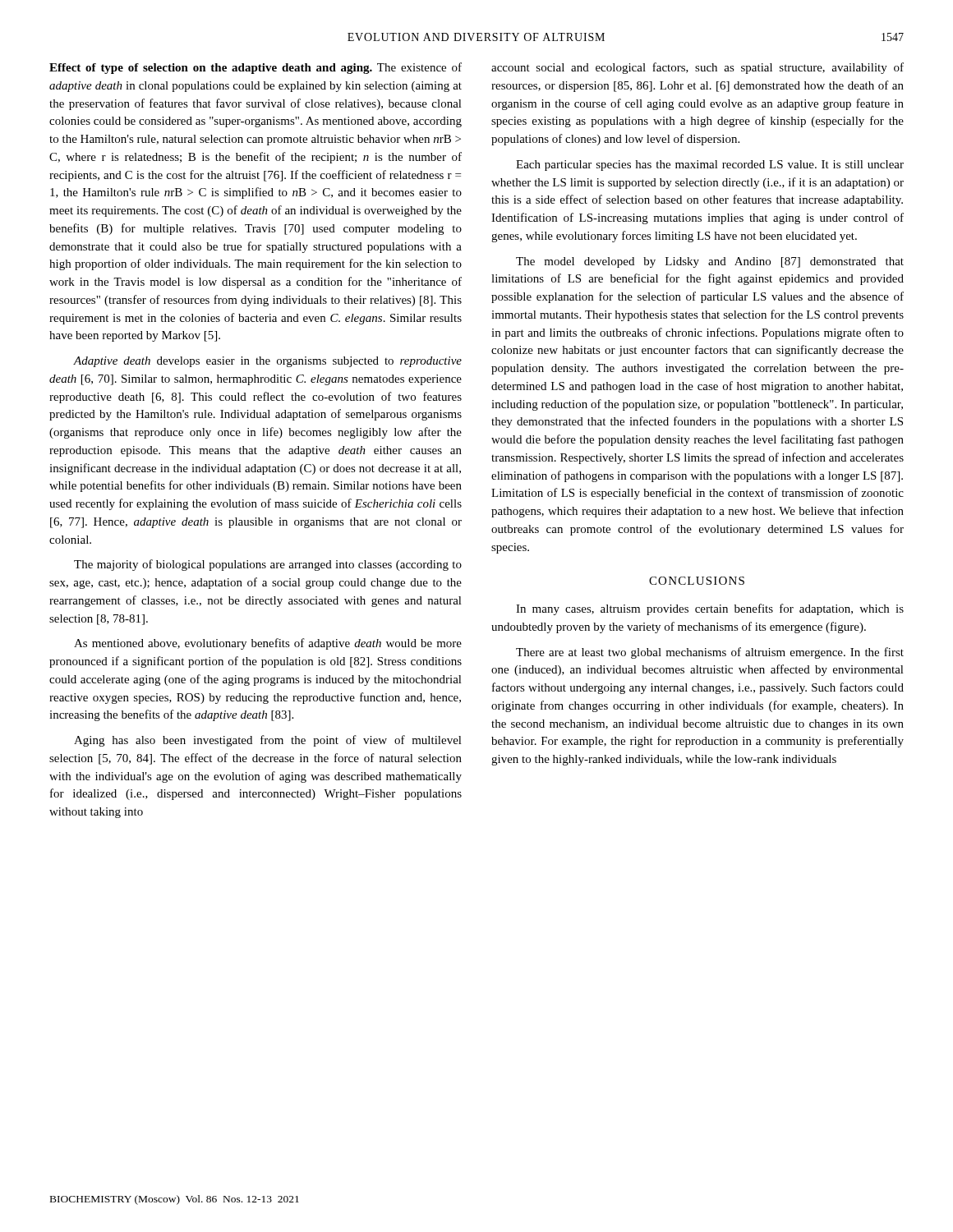The image size is (953, 1232).
Task: Locate the passage starting "Adaptive death develops easier in"
Action: [255, 451]
